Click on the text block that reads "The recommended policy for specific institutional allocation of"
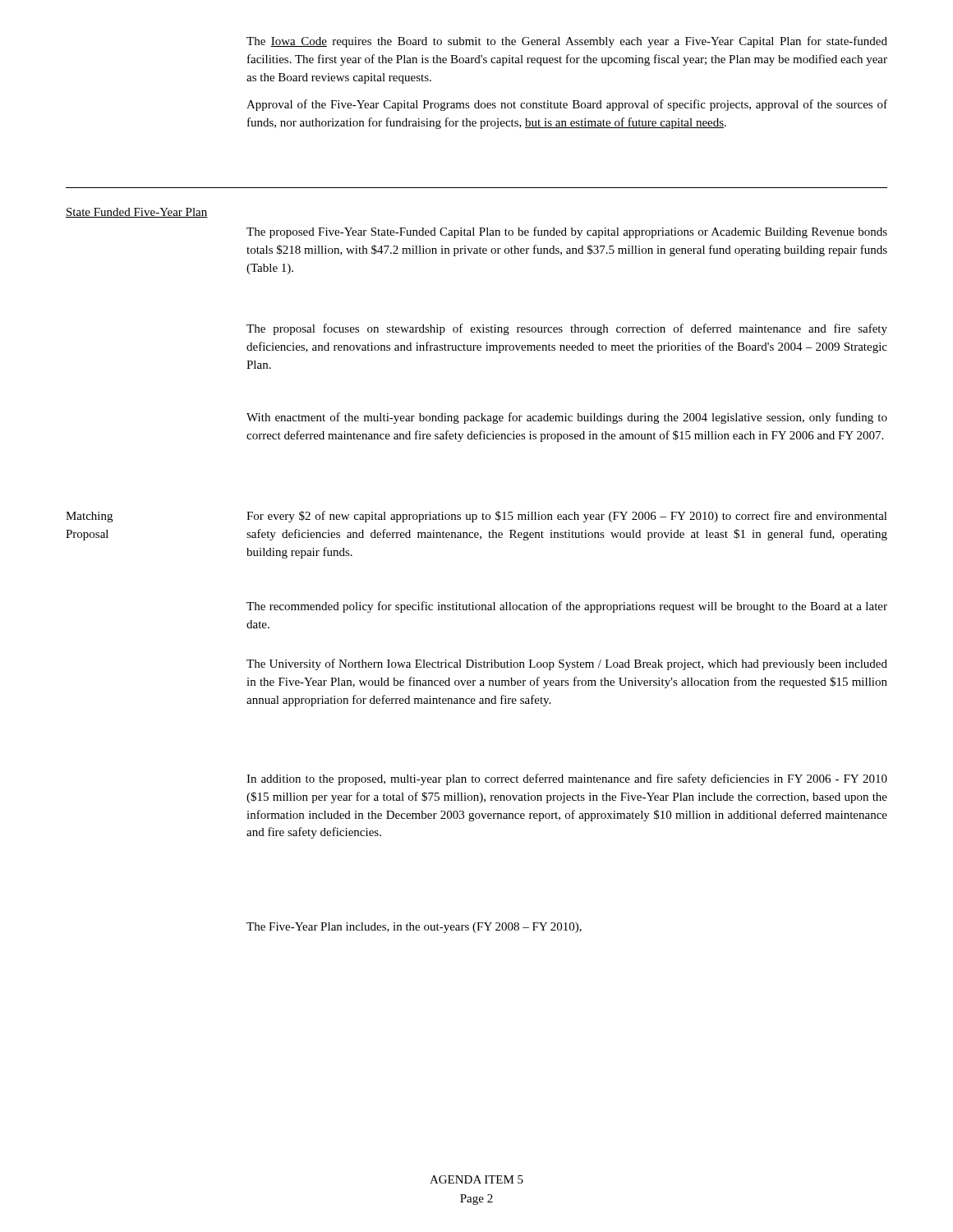 point(567,616)
